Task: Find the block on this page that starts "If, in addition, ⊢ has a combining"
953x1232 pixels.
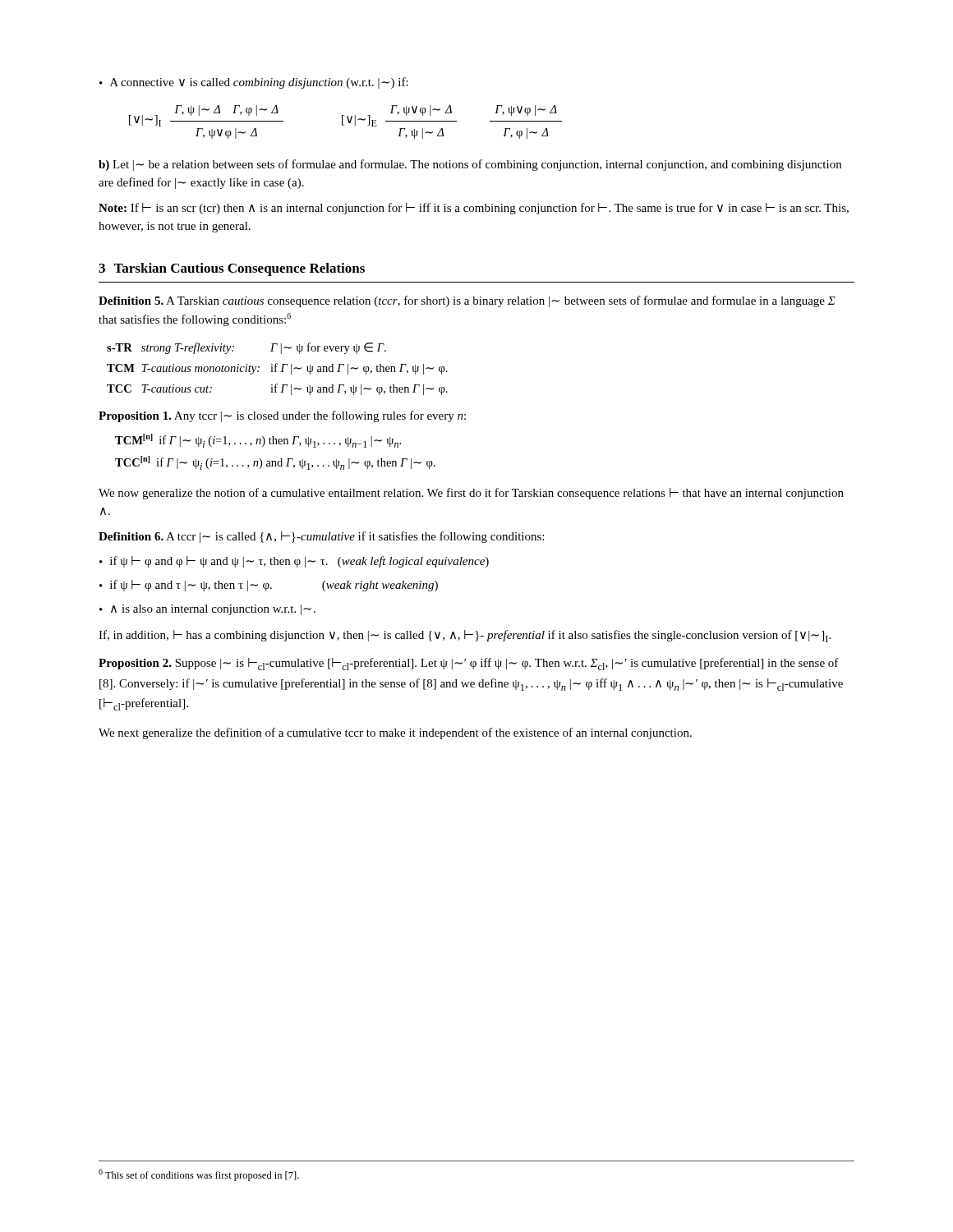Action: (x=465, y=637)
